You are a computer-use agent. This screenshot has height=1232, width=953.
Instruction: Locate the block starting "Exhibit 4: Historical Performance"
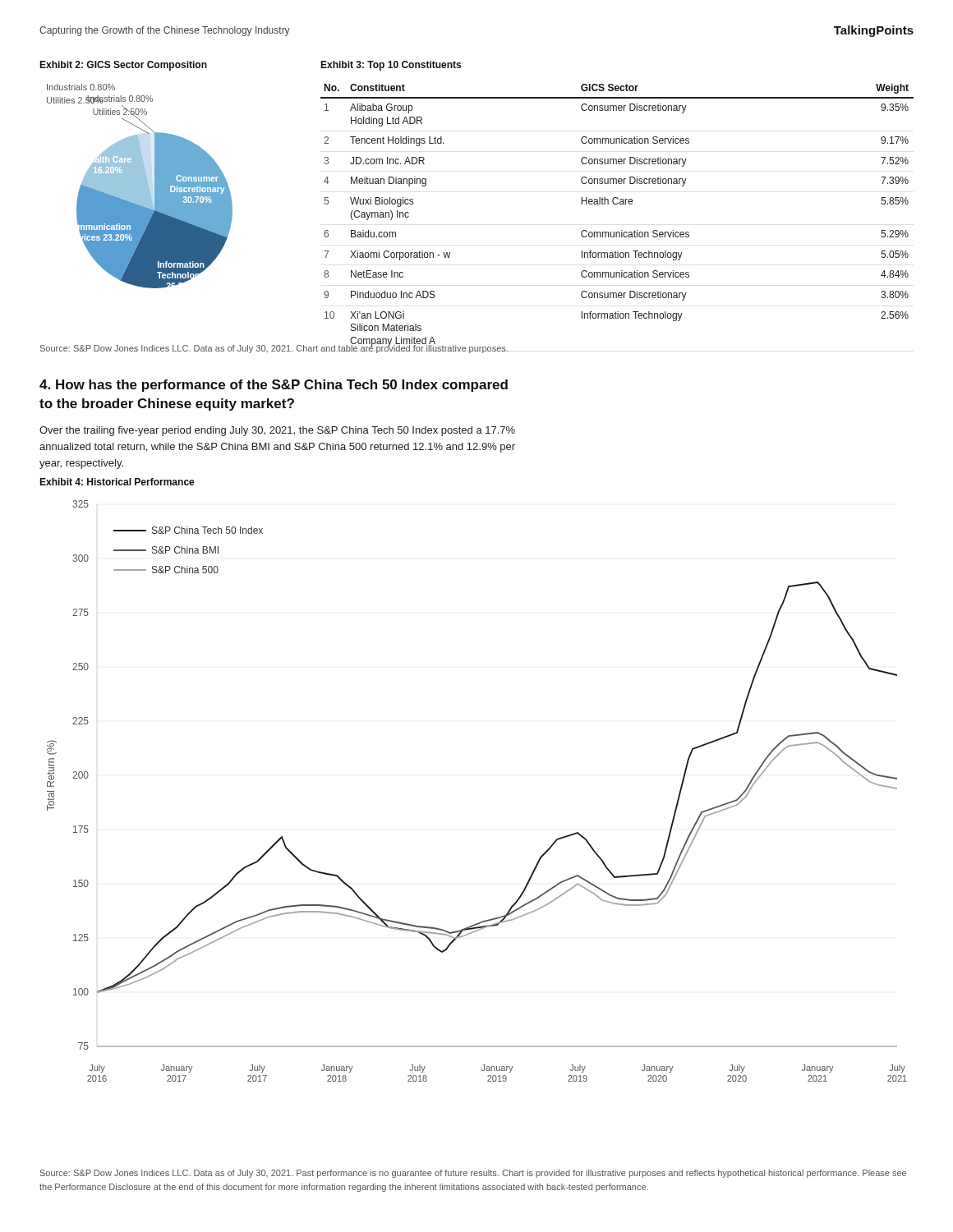tap(117, 482)
